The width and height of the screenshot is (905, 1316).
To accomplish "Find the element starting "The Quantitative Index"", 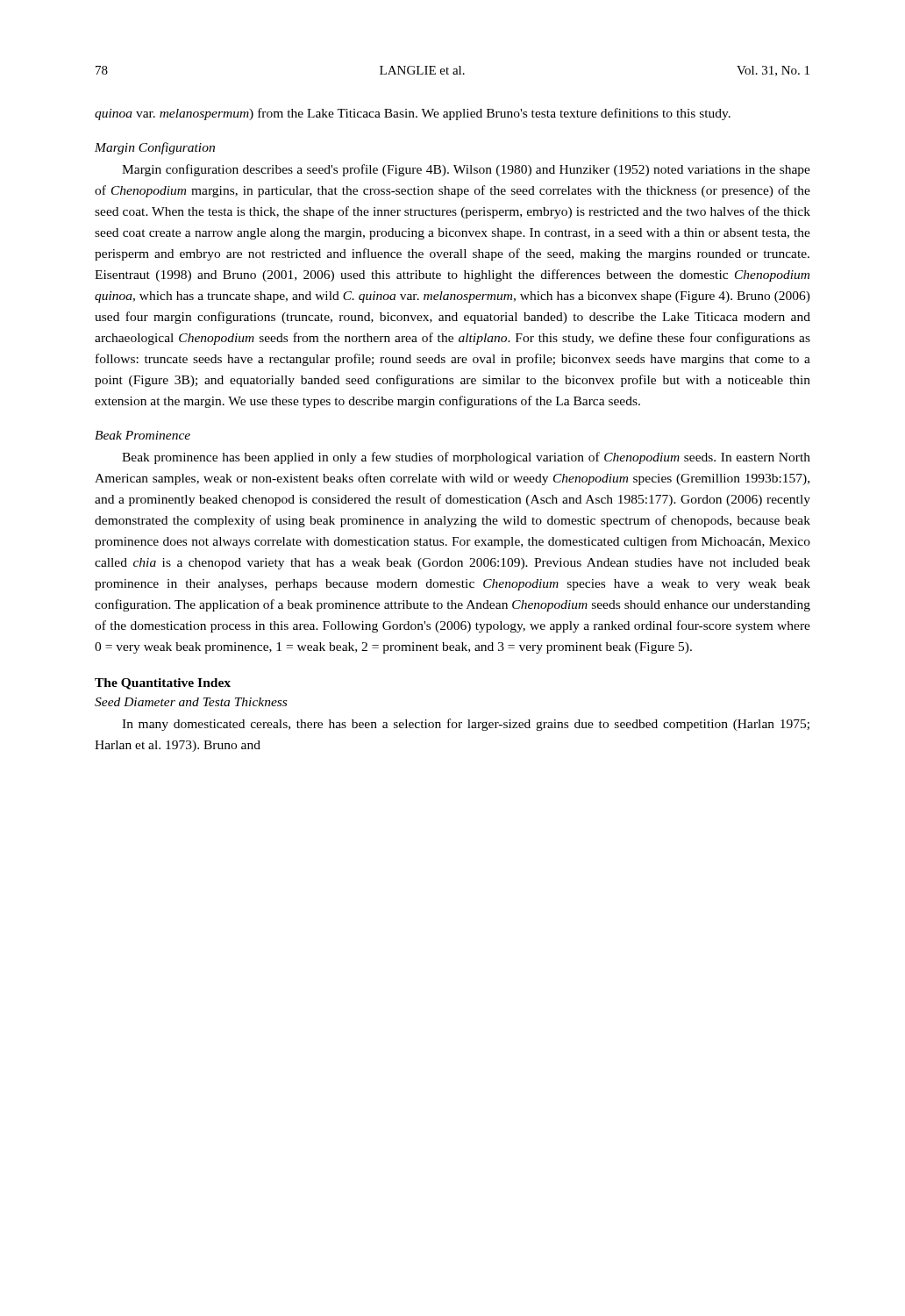I will coord(163,682).
